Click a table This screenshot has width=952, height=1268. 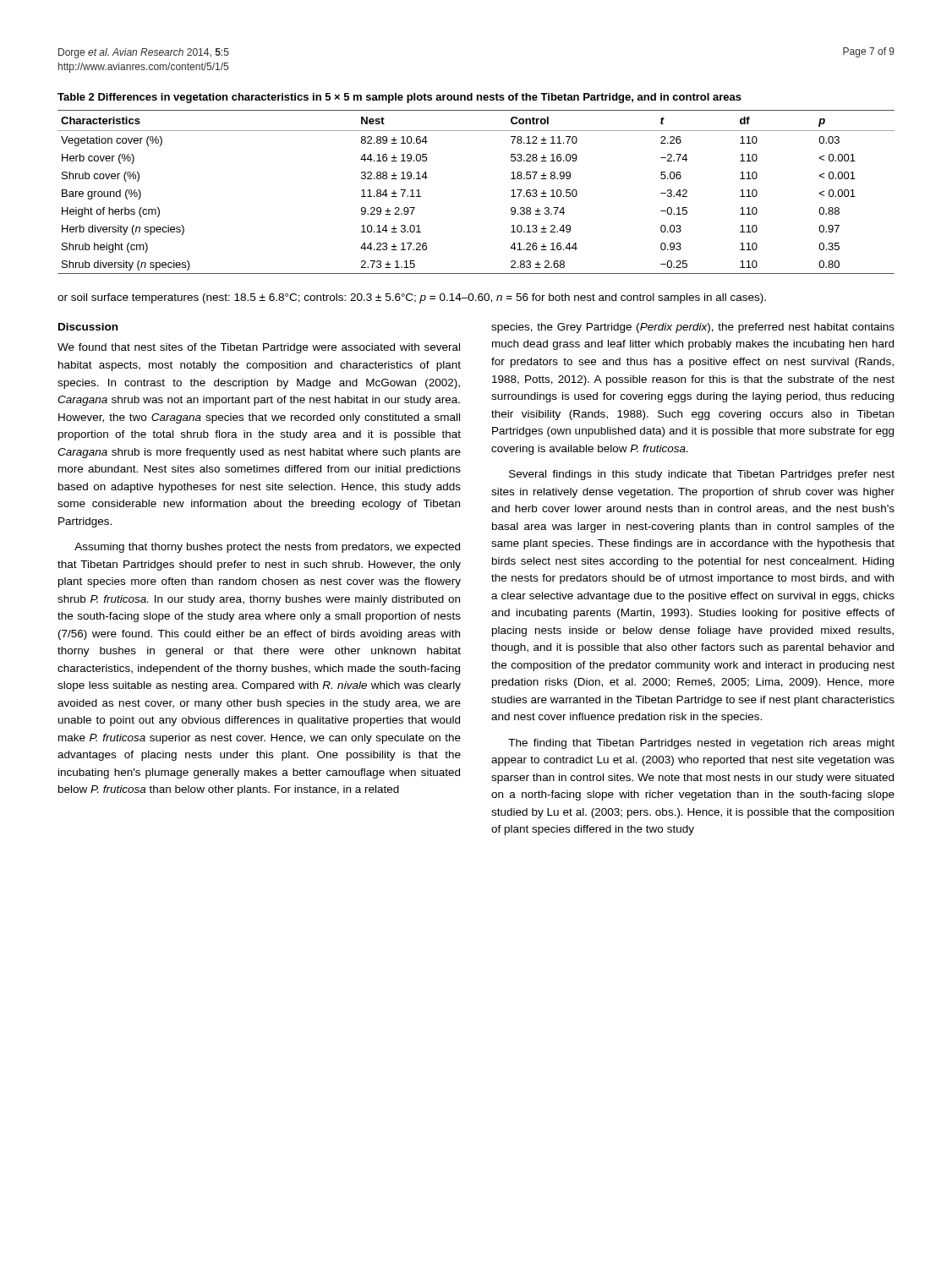click(476, 192)
